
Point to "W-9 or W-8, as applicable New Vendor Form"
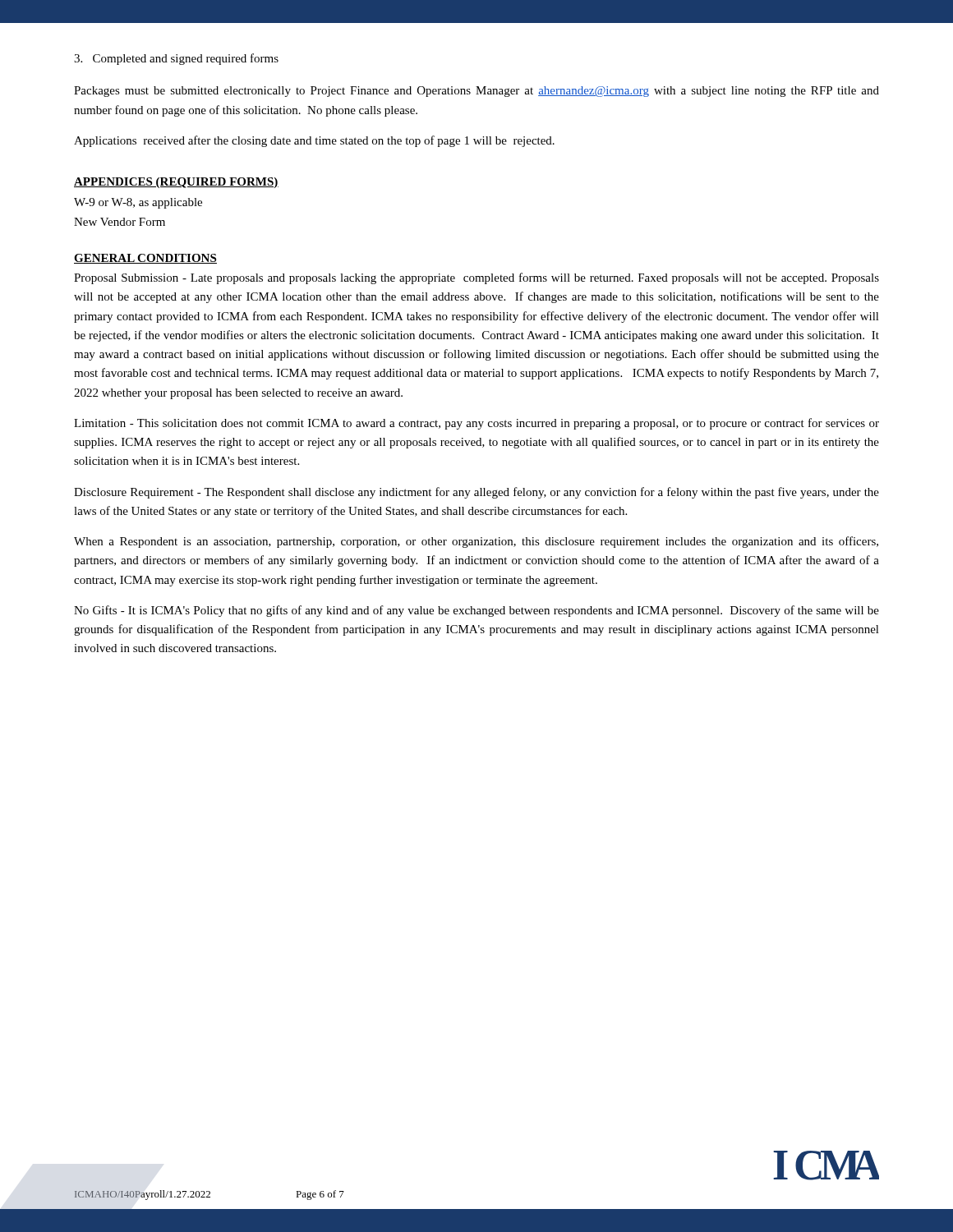click(x=138, y=212)
